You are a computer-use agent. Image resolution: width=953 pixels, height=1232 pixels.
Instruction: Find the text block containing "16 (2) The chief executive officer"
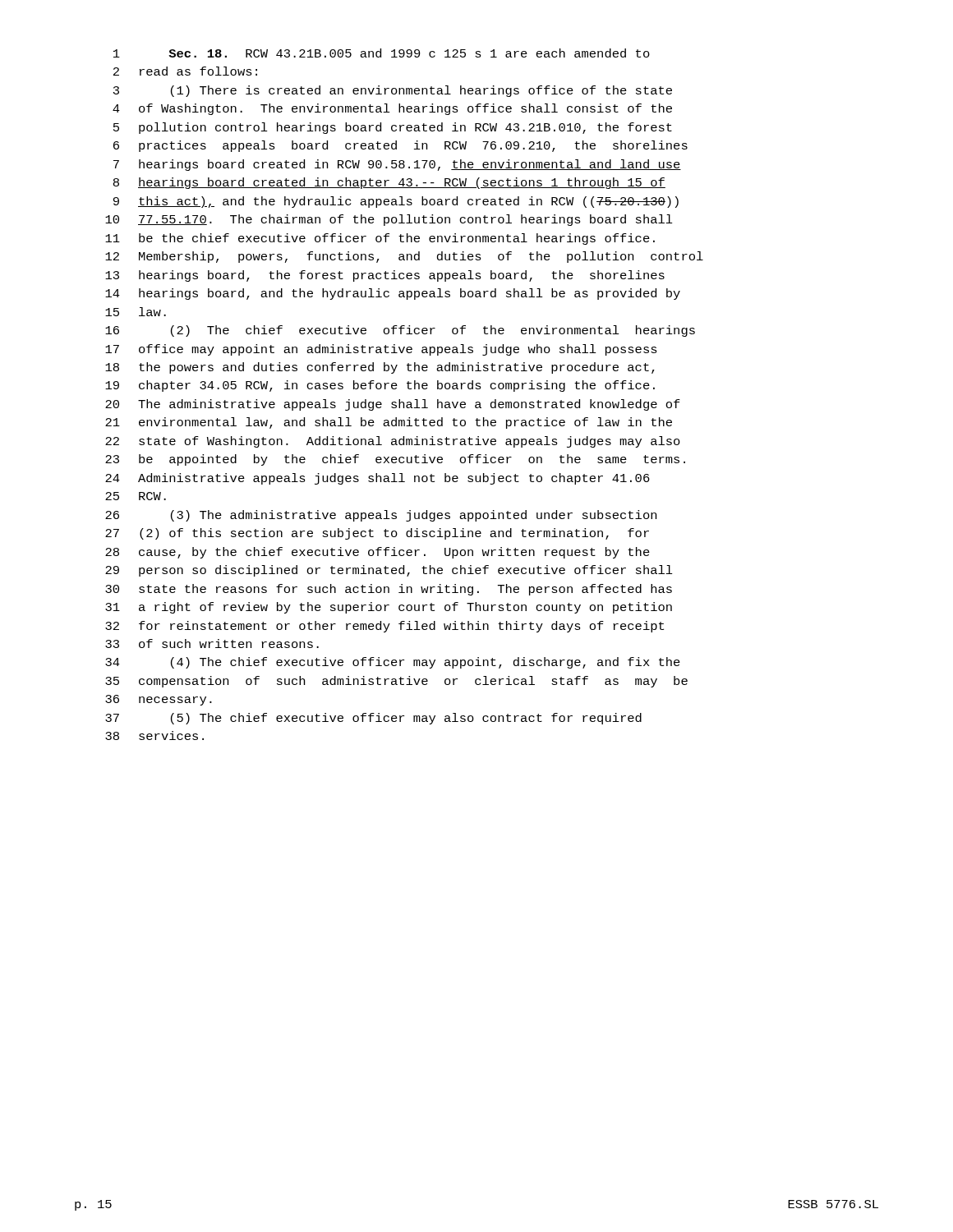point(484,414)
